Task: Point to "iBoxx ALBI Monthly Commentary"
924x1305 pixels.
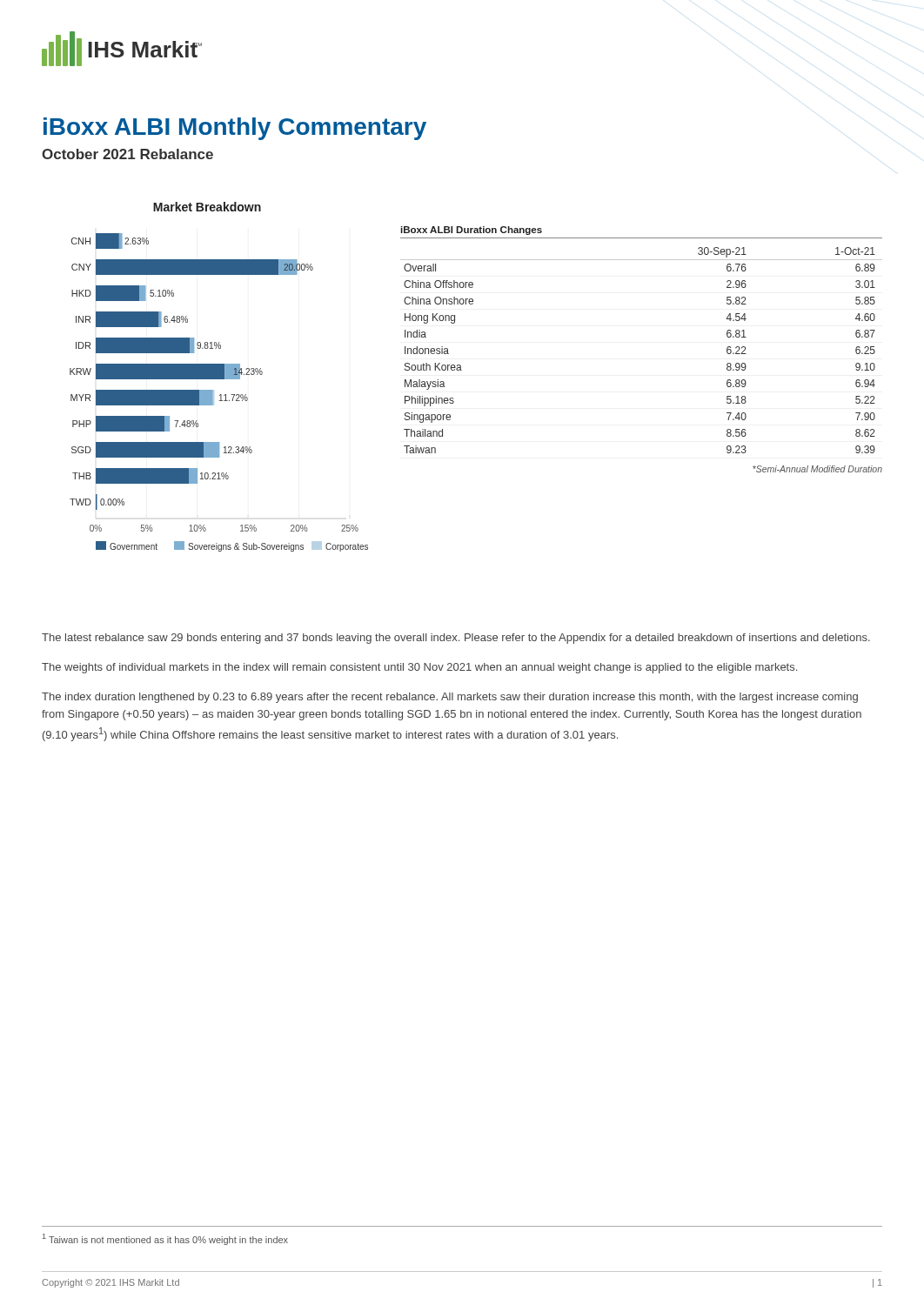Action: click(x=234, y=127)
